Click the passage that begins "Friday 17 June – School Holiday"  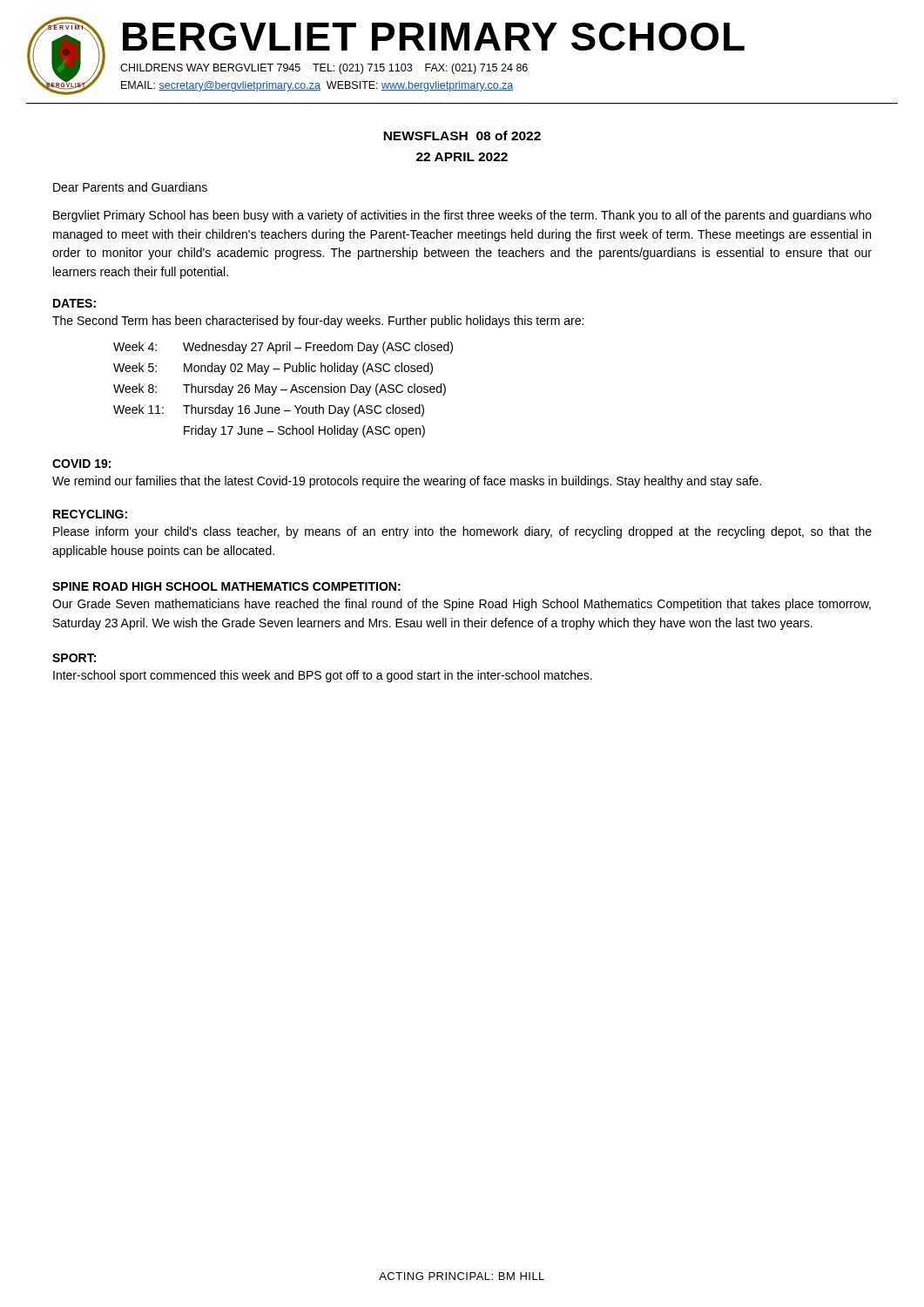(304, 431)
